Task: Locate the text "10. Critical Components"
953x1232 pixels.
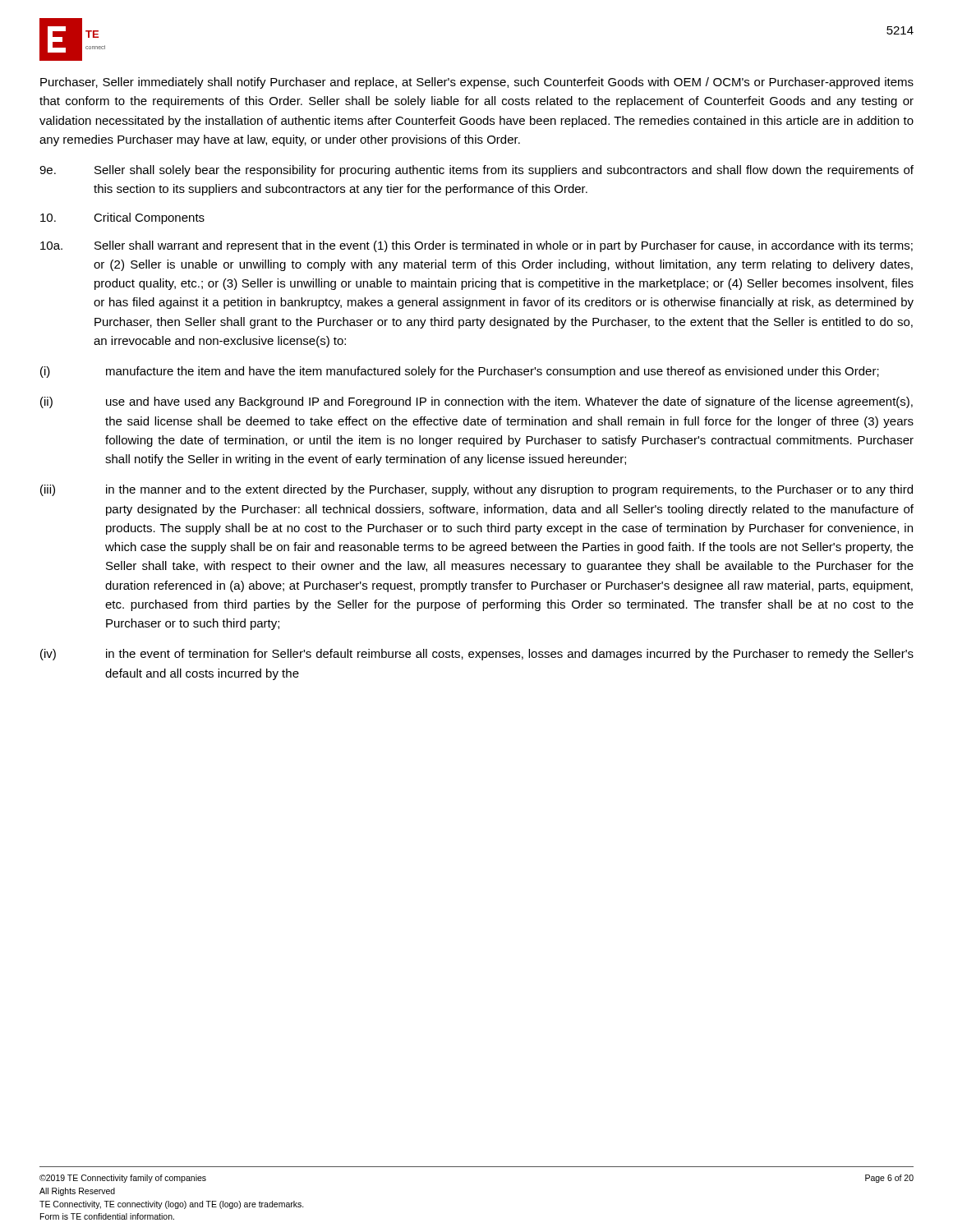Action: 122,217
